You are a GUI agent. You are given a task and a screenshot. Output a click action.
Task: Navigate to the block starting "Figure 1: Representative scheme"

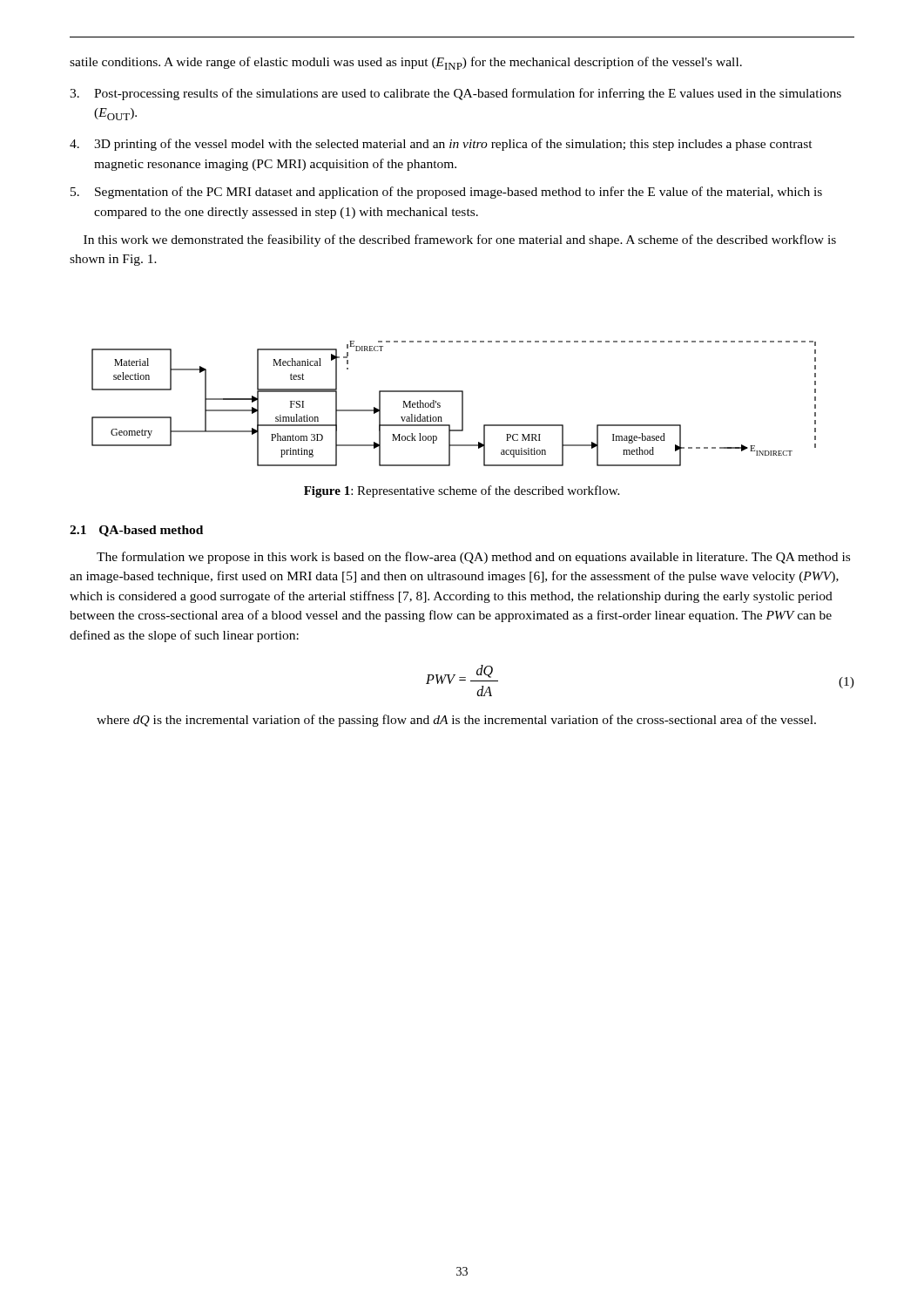tap(462, 491)
